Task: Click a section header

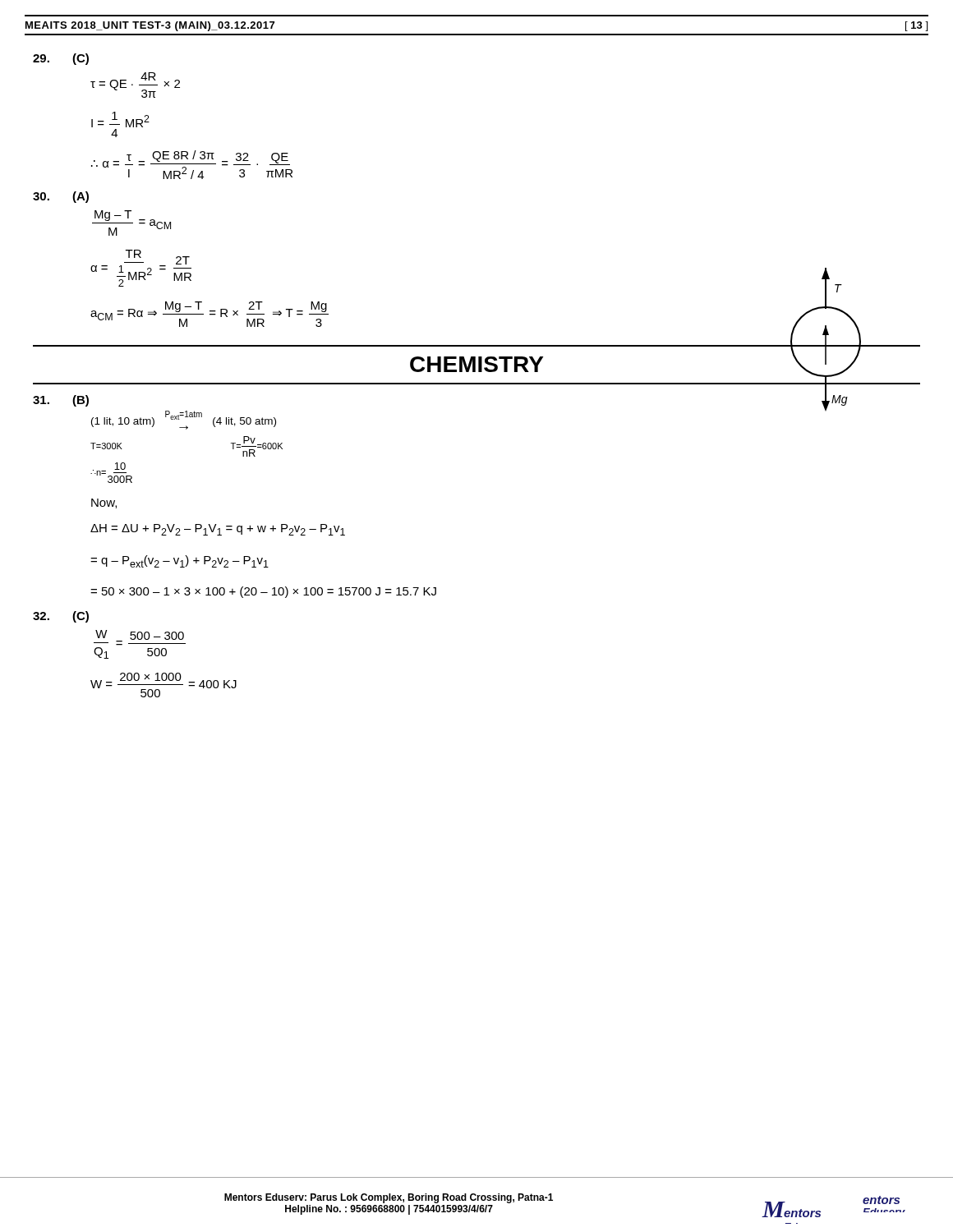Action: click(x=476, y=364)
